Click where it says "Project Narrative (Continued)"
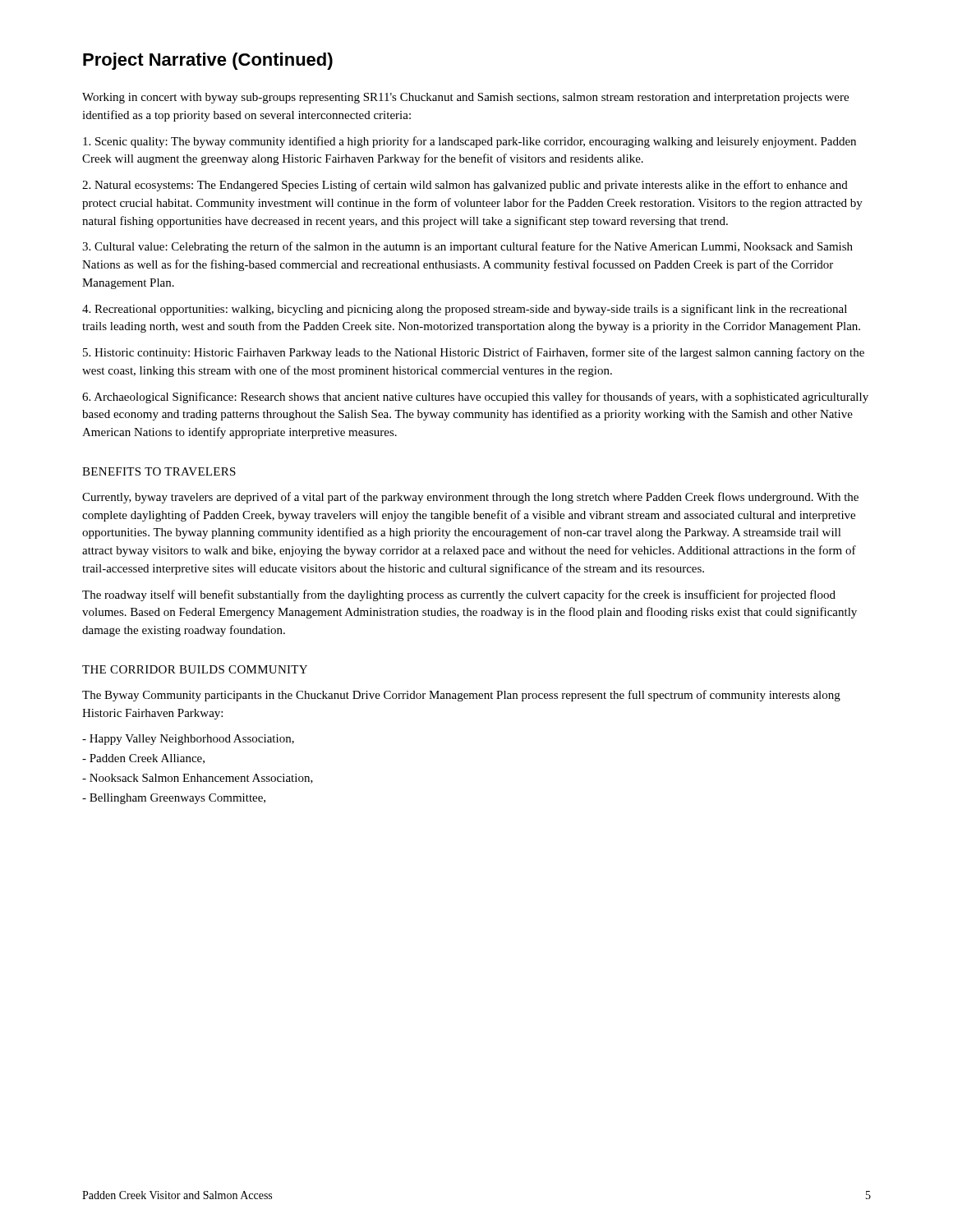This screenshot has width=953, height=1232. (x=208, y=61)
